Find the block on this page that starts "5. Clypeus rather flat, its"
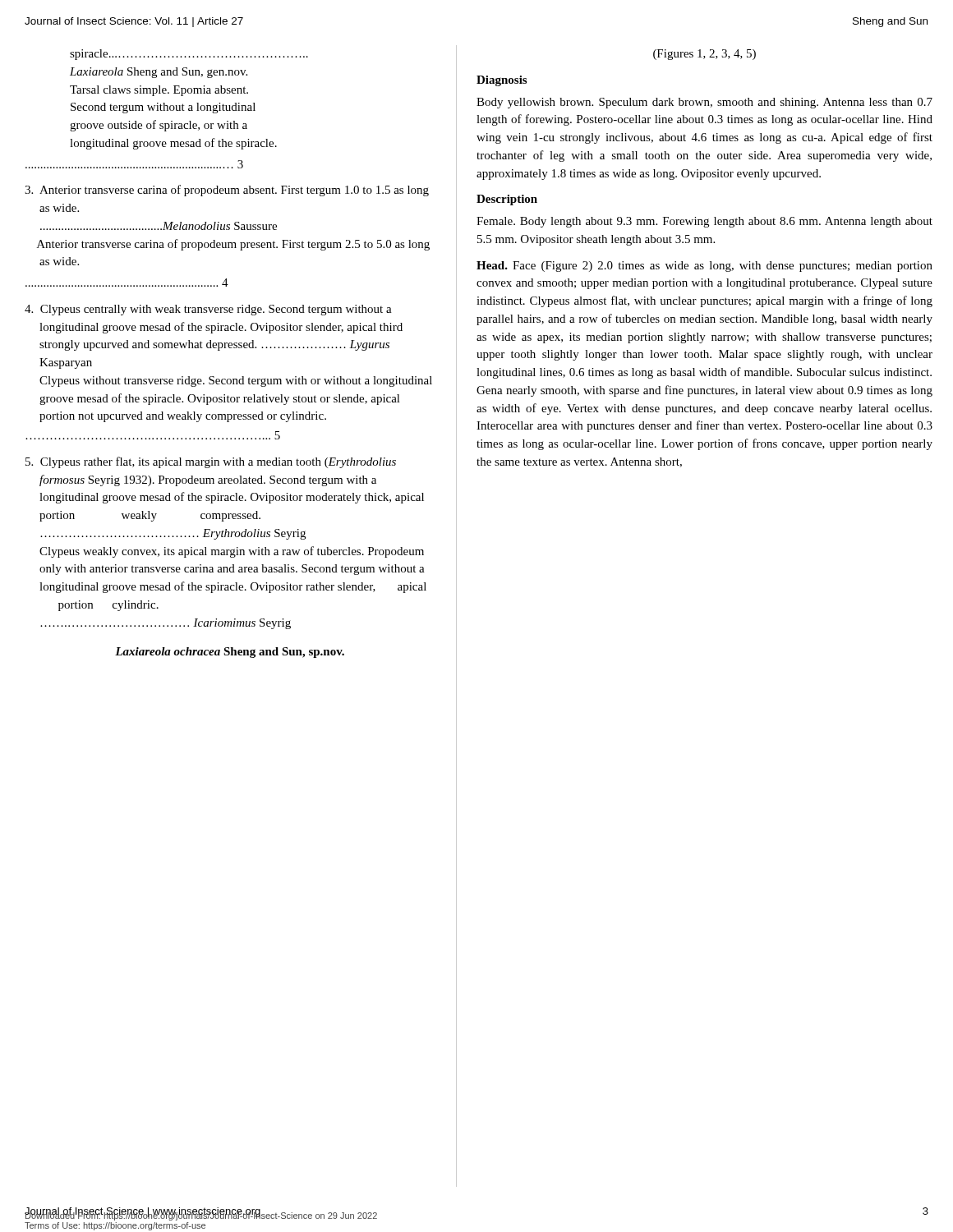Image resolution: width=953 pixels, height=1232 pixels. [x=230, y=542]
